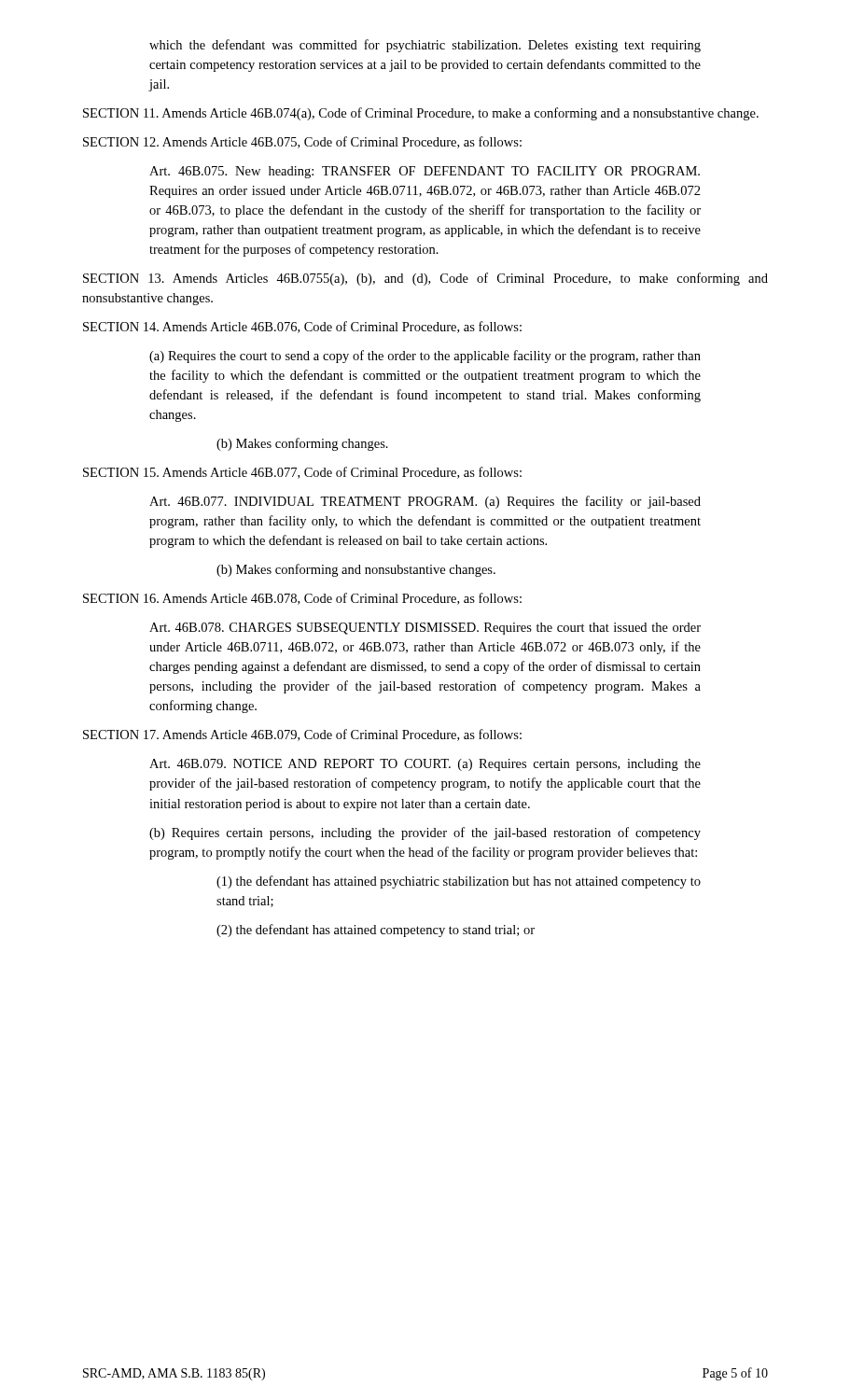Click the passage that begins "(a) Requires the court to"
The image size is (850, 1400).
[425, 386]
